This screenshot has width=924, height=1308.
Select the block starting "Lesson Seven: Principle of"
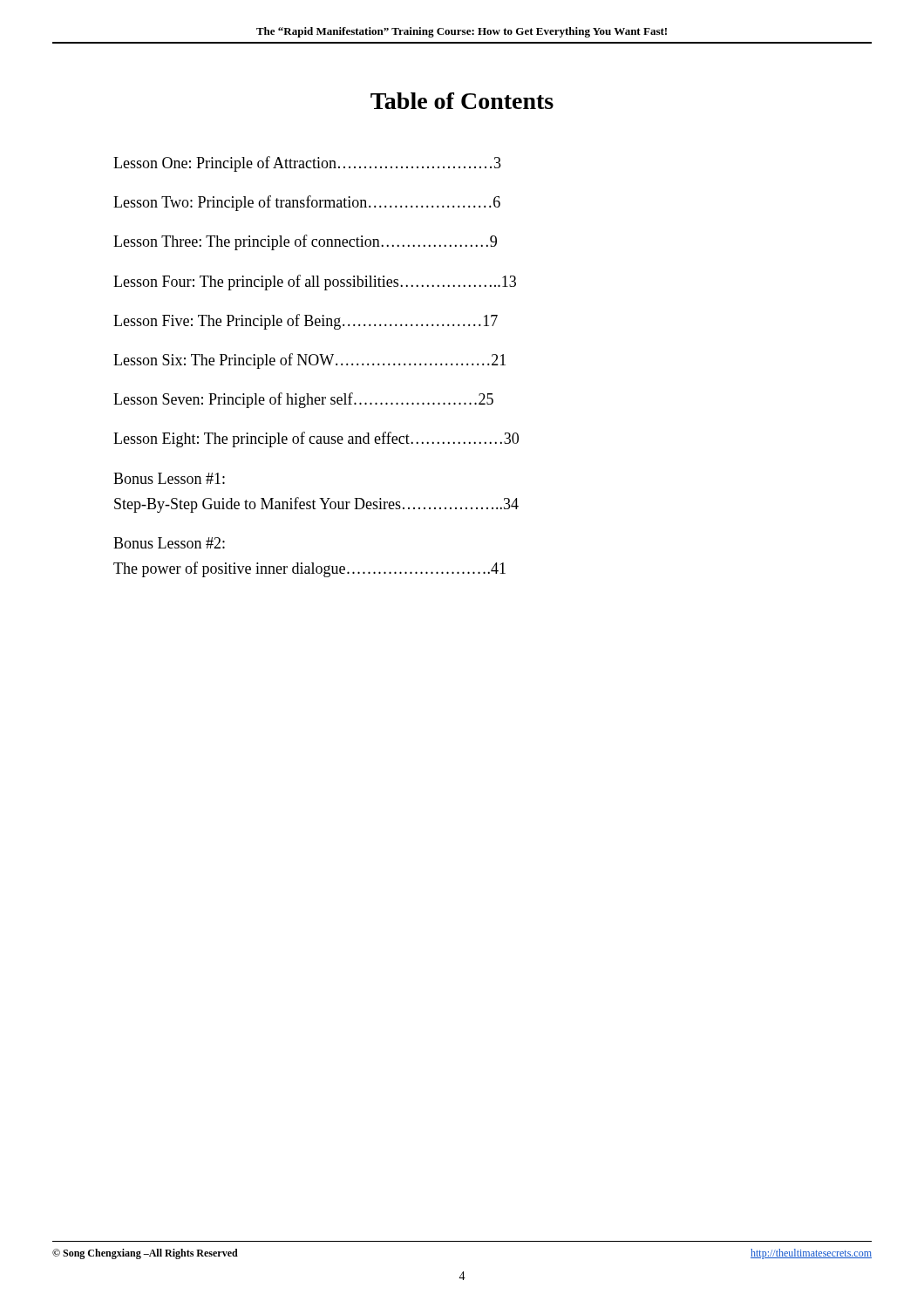click(304, 400)
